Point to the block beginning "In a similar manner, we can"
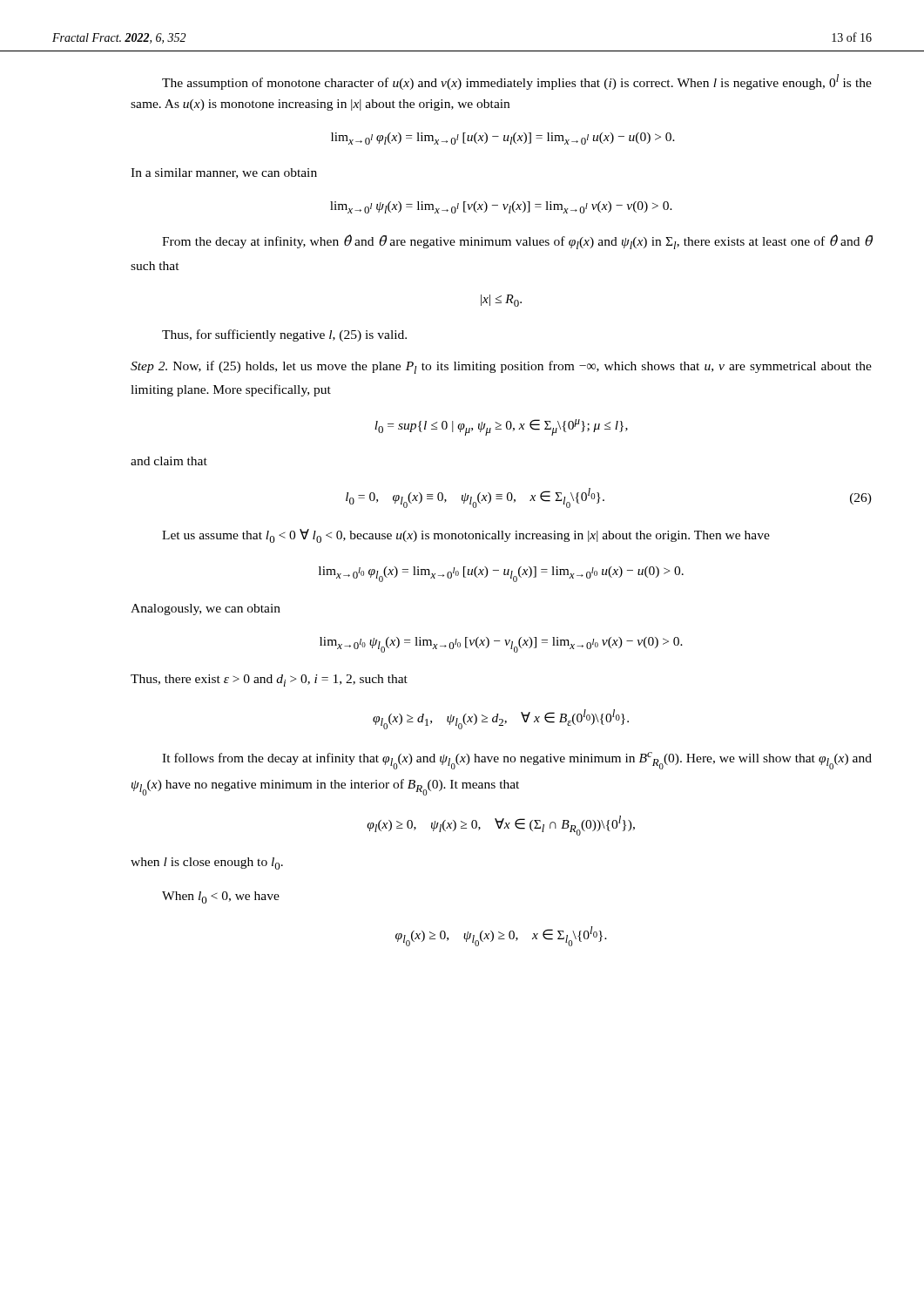Image resolution: width=924 pixels, height=1307 pixels. 224,173
